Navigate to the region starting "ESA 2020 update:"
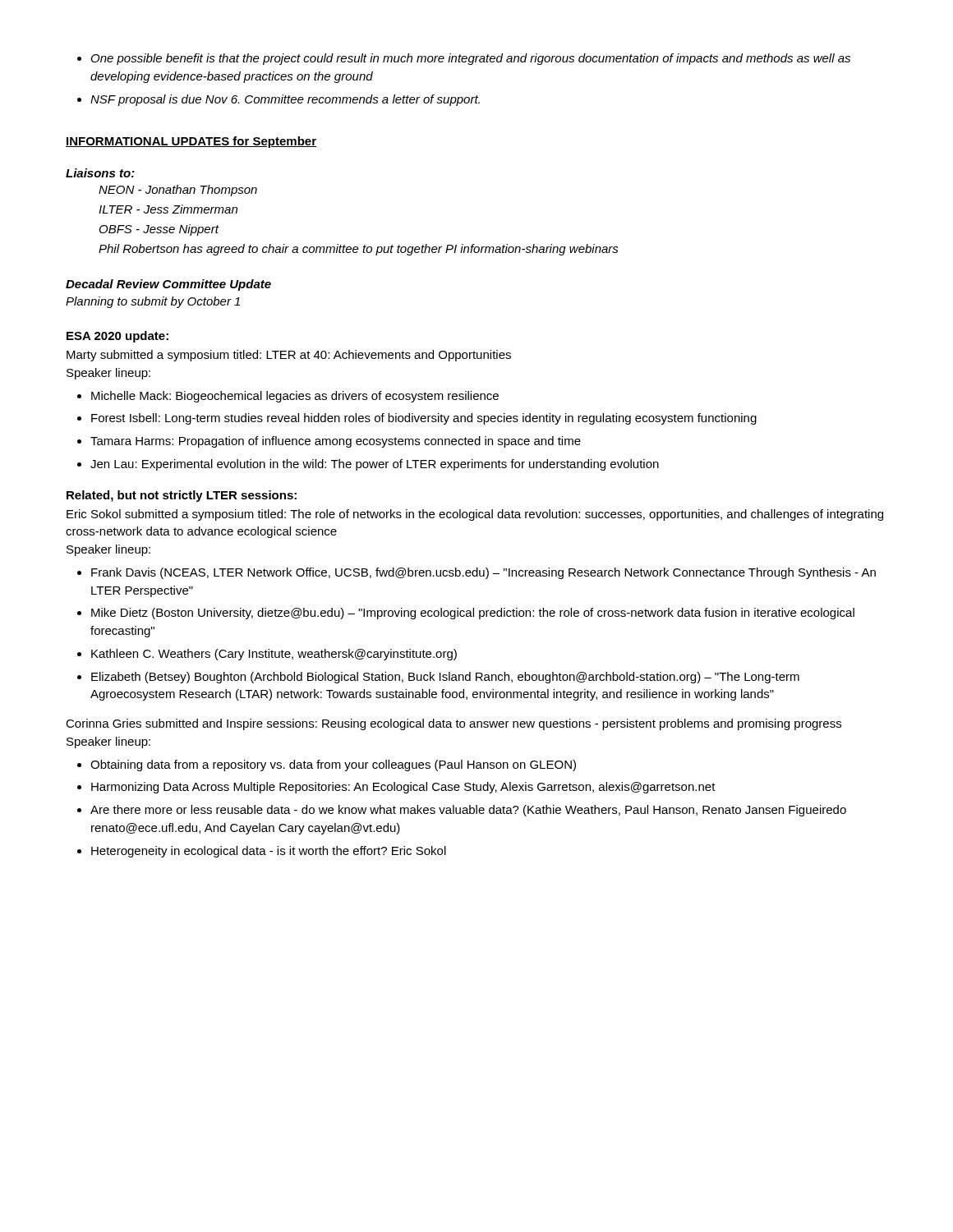953x1232 pixels. 118,336
